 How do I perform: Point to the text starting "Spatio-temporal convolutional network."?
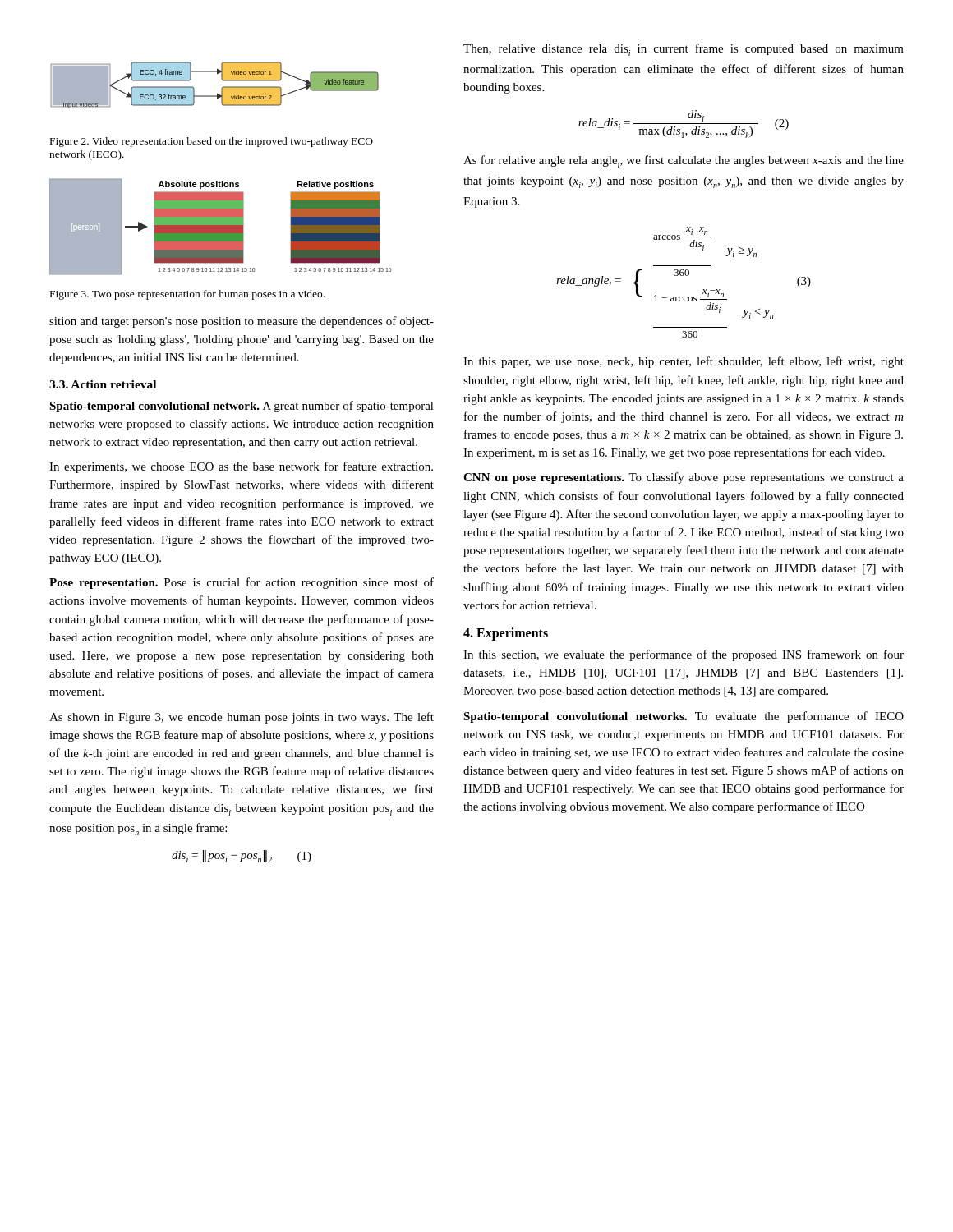point(242,424)
